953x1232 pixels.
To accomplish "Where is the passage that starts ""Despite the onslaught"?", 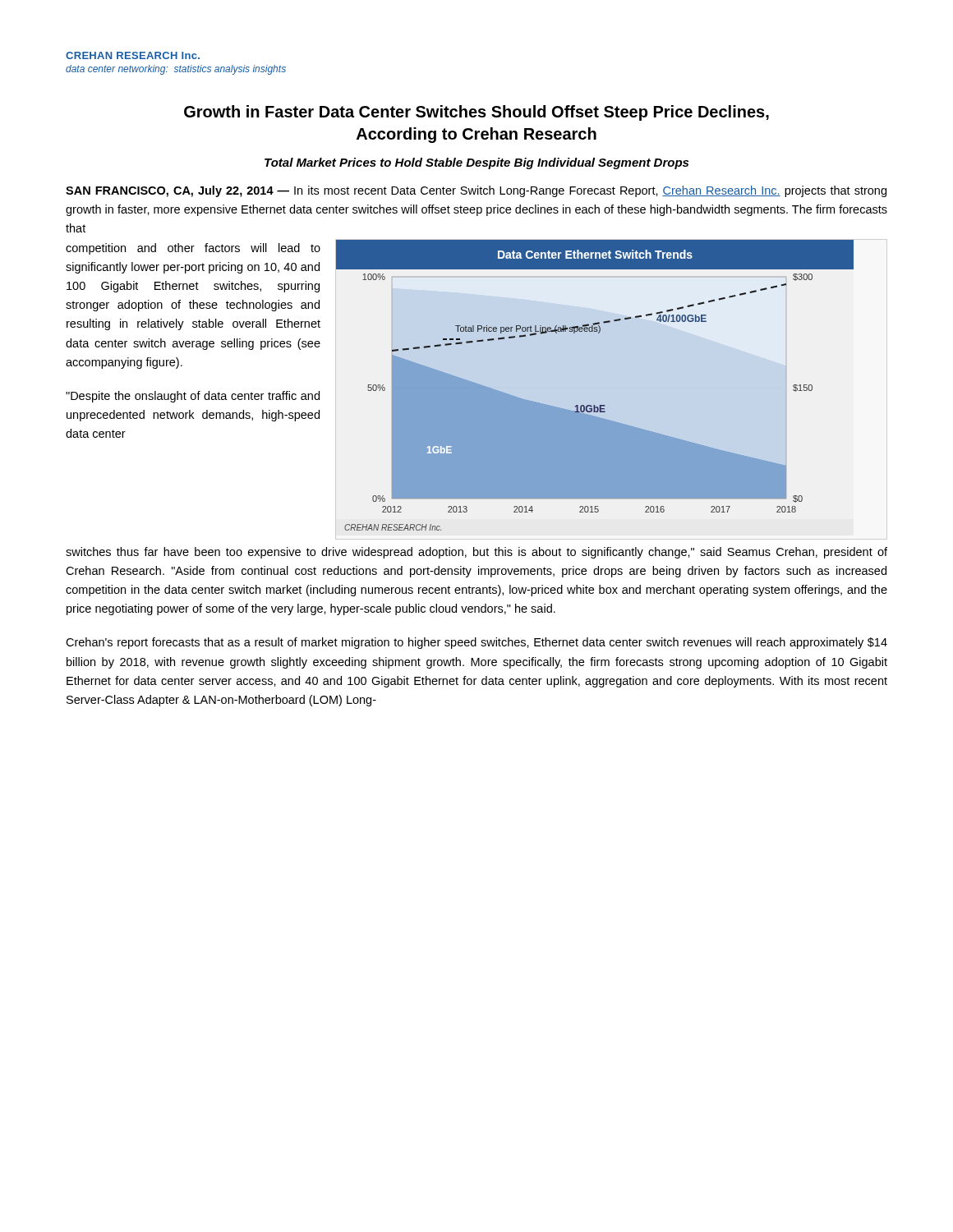I will 193,415.
